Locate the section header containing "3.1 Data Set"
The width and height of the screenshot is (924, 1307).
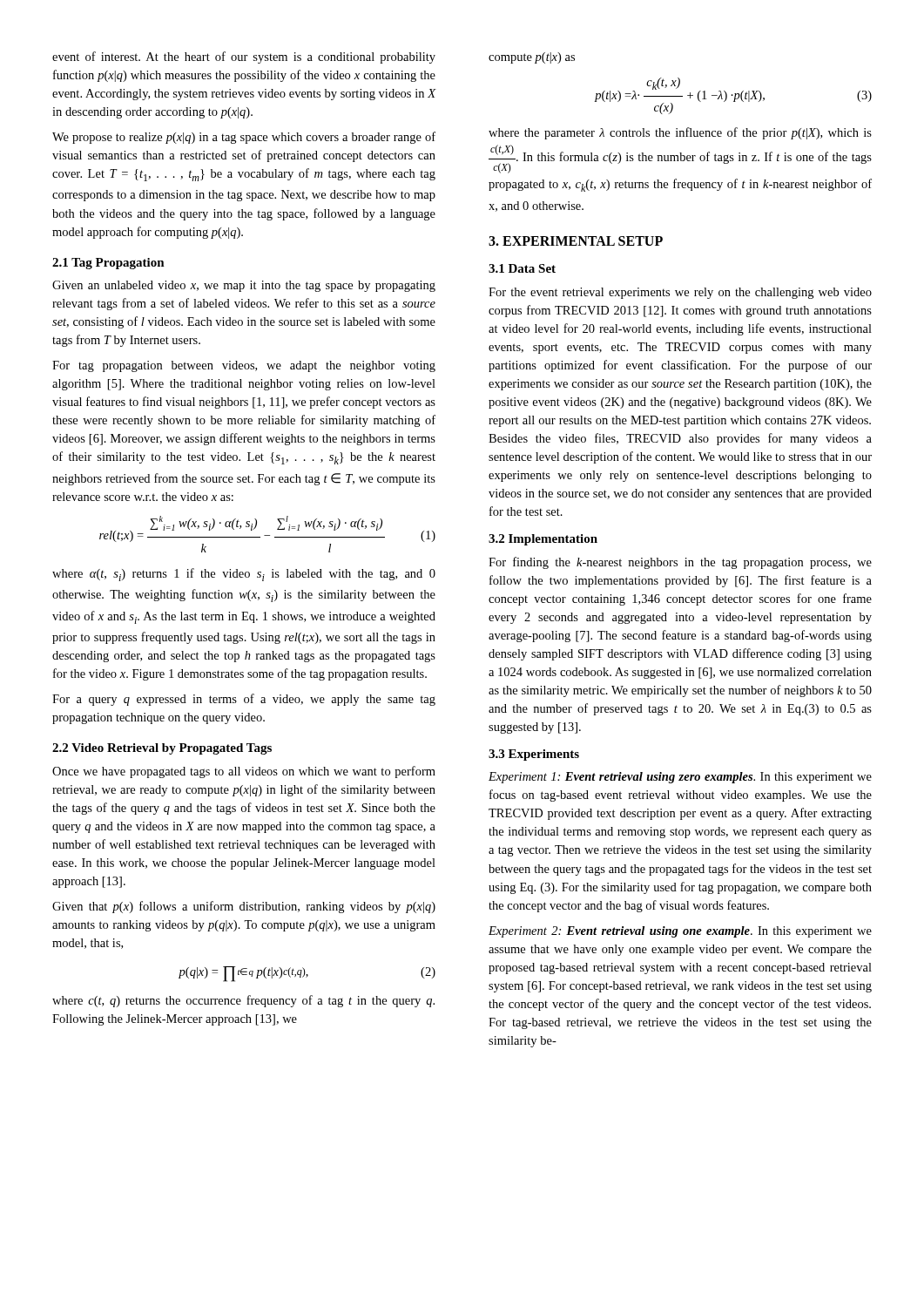pos(522,268)
